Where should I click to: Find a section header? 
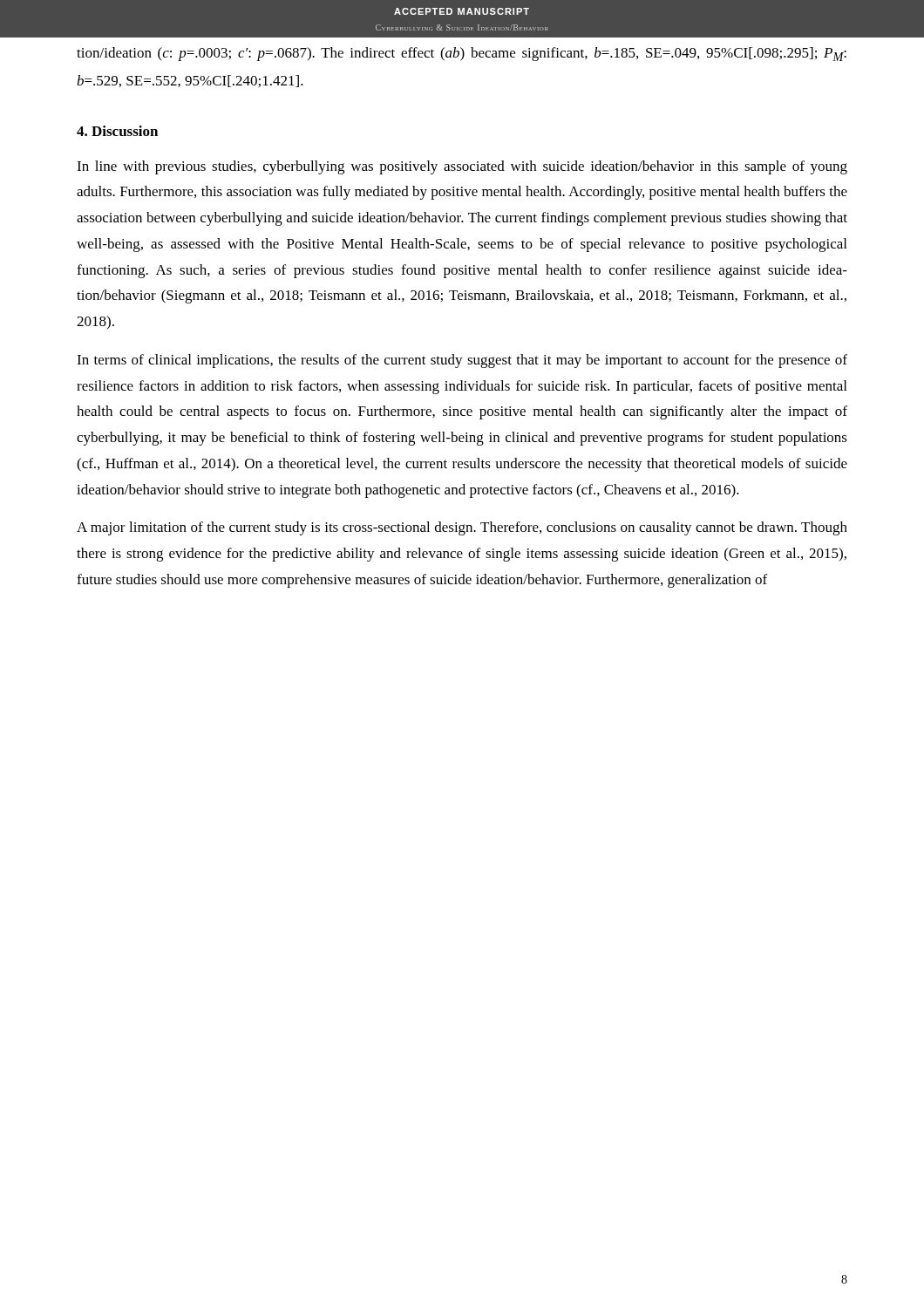[117, 131]
